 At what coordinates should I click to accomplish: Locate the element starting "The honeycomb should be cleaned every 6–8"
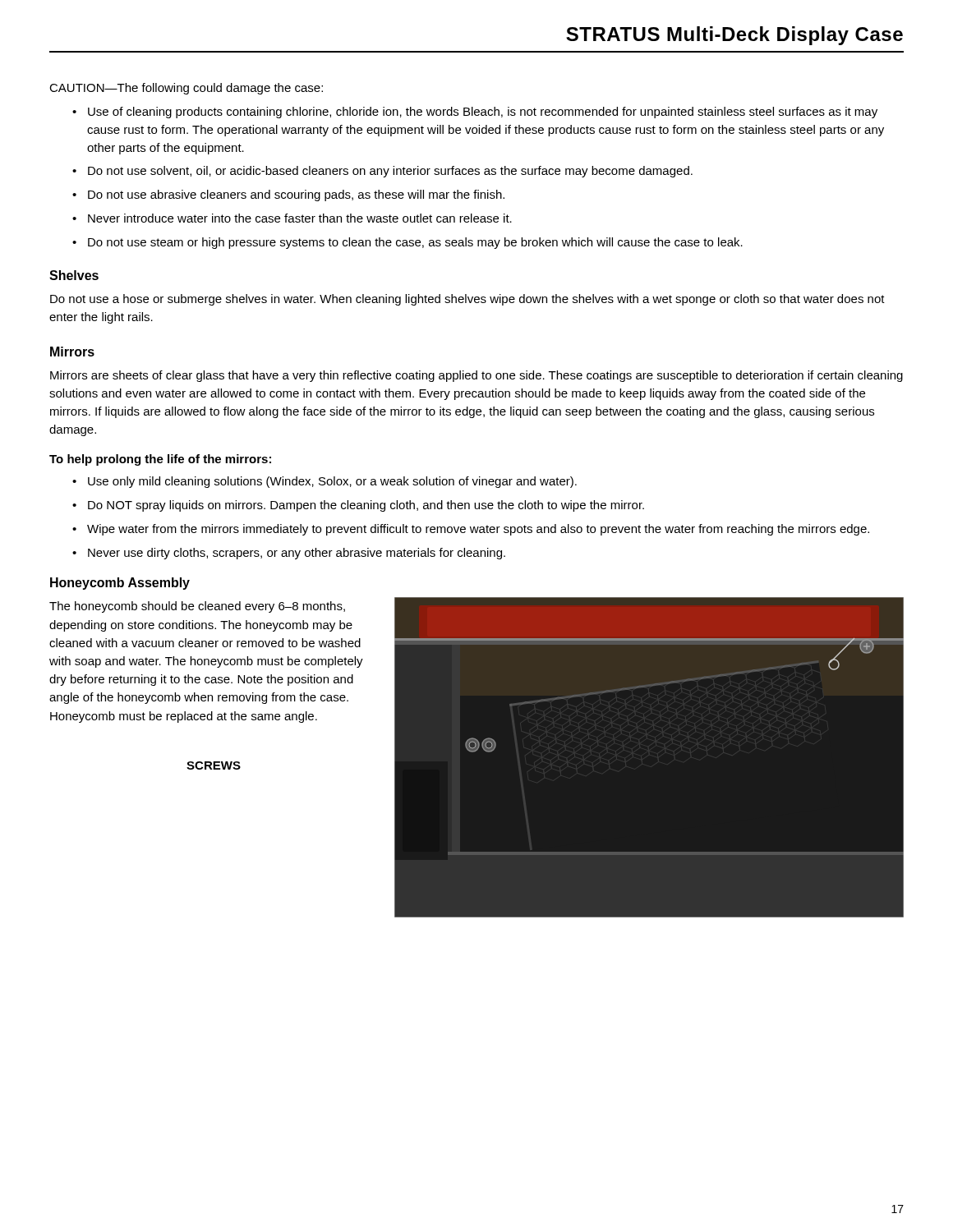pos(206,661)
